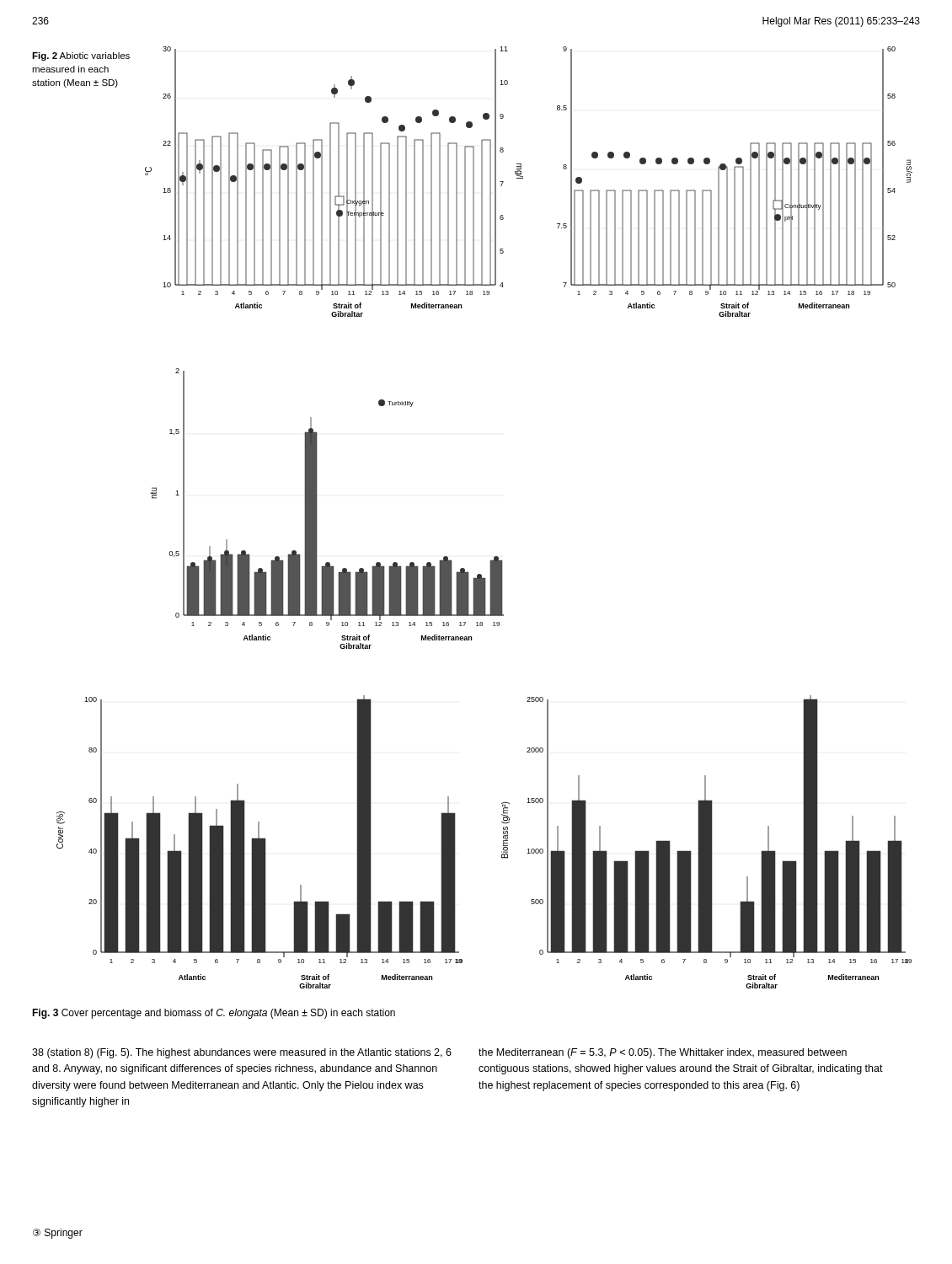Point to the text starting "Fig. 3 Cover percentage"
The image size is (952, 1264).
tap(214, 1013)
